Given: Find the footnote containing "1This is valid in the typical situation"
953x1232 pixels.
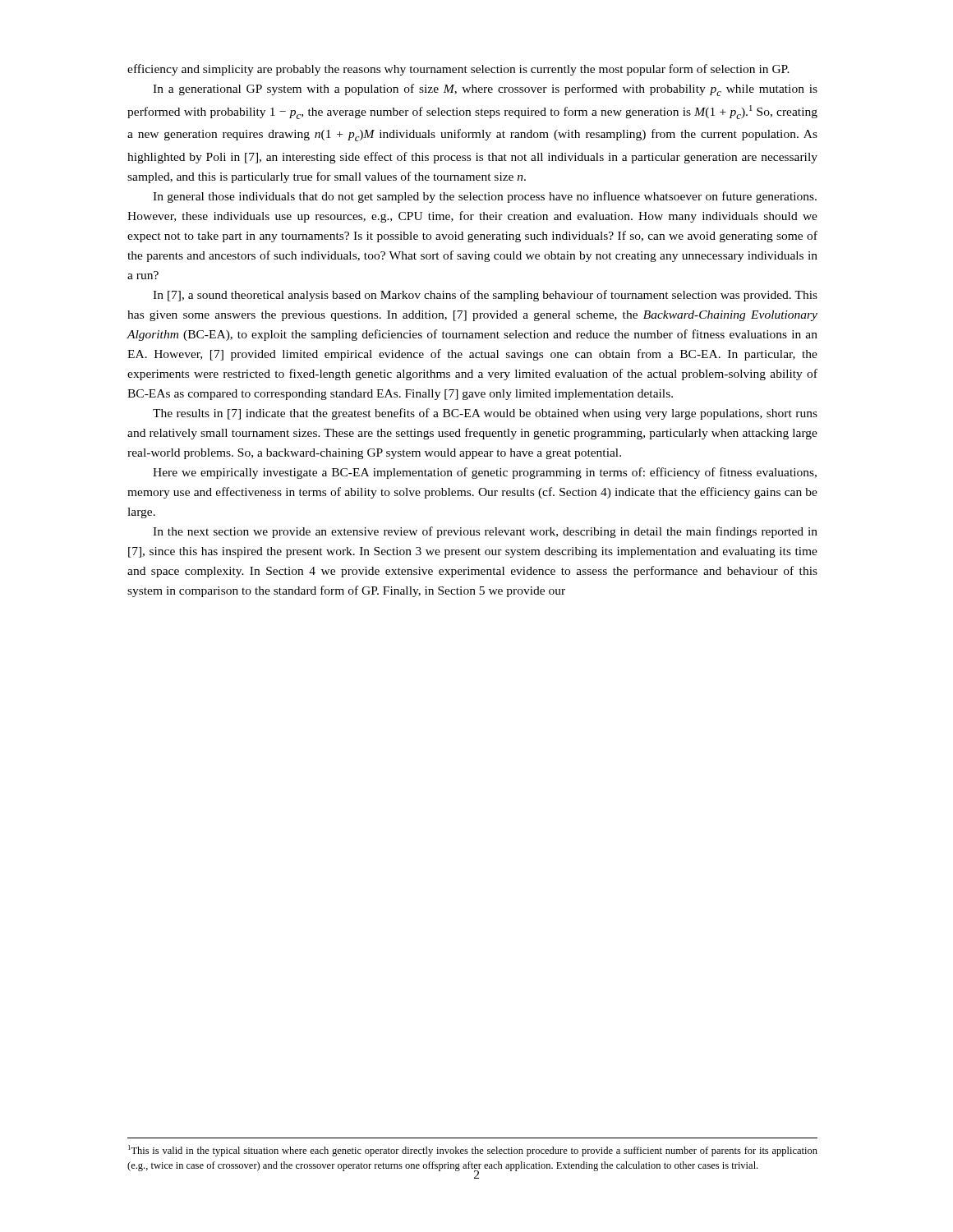Looking at the screenshot, I should click(472, 1158).
